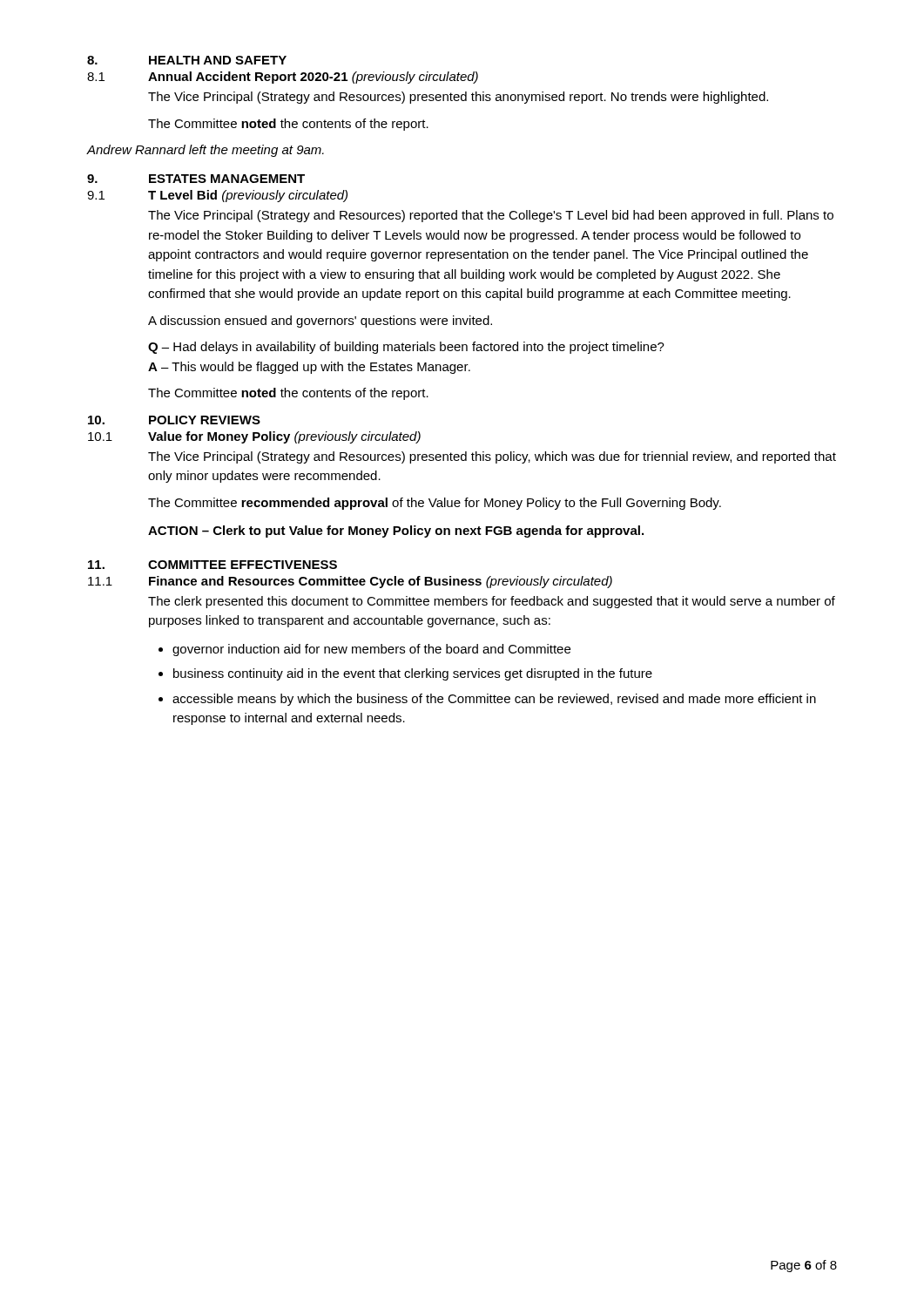Select the text block that says "The clerk presented this"

pos(492,611)
